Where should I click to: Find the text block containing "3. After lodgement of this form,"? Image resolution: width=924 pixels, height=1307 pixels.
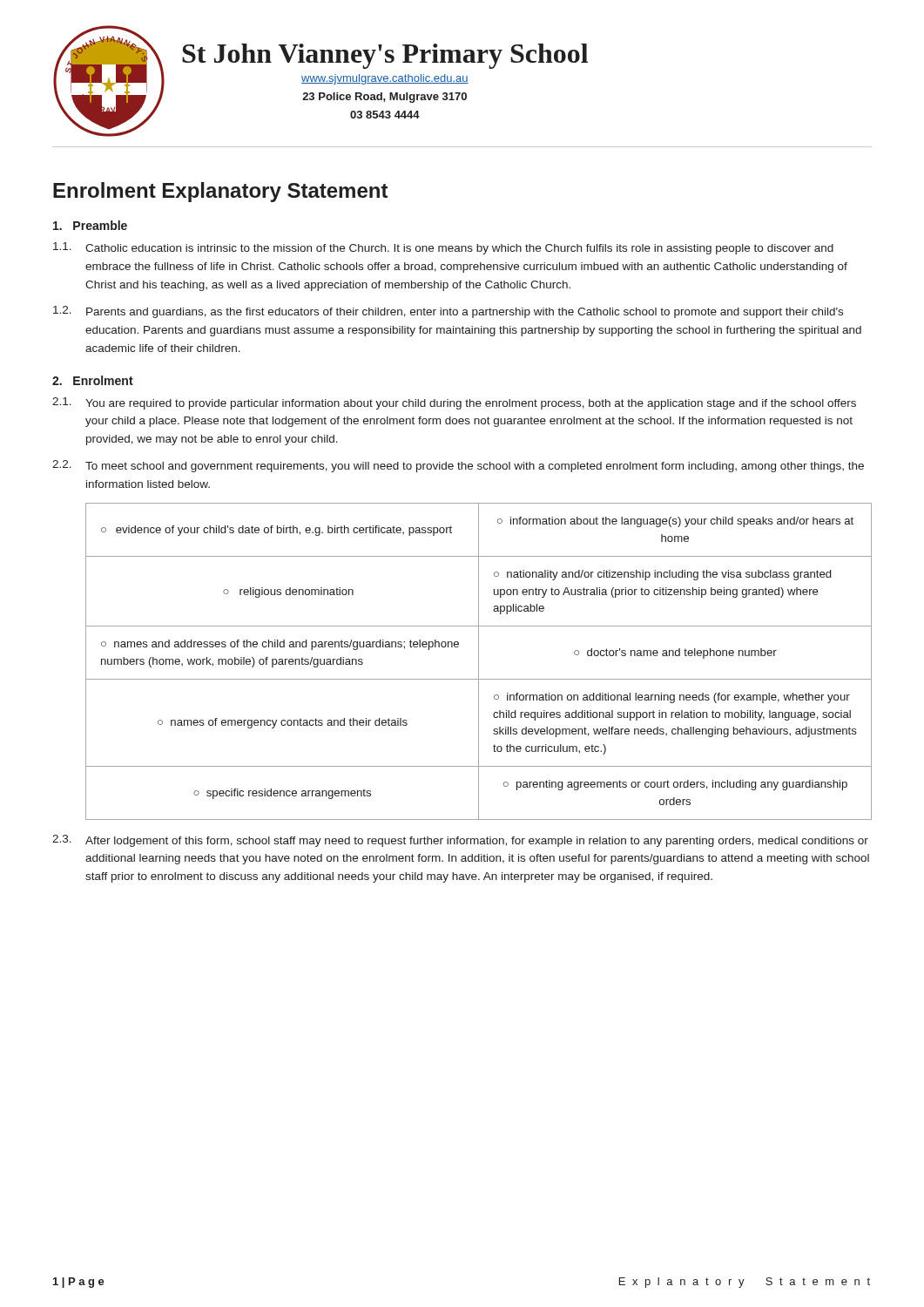point(462,859)
